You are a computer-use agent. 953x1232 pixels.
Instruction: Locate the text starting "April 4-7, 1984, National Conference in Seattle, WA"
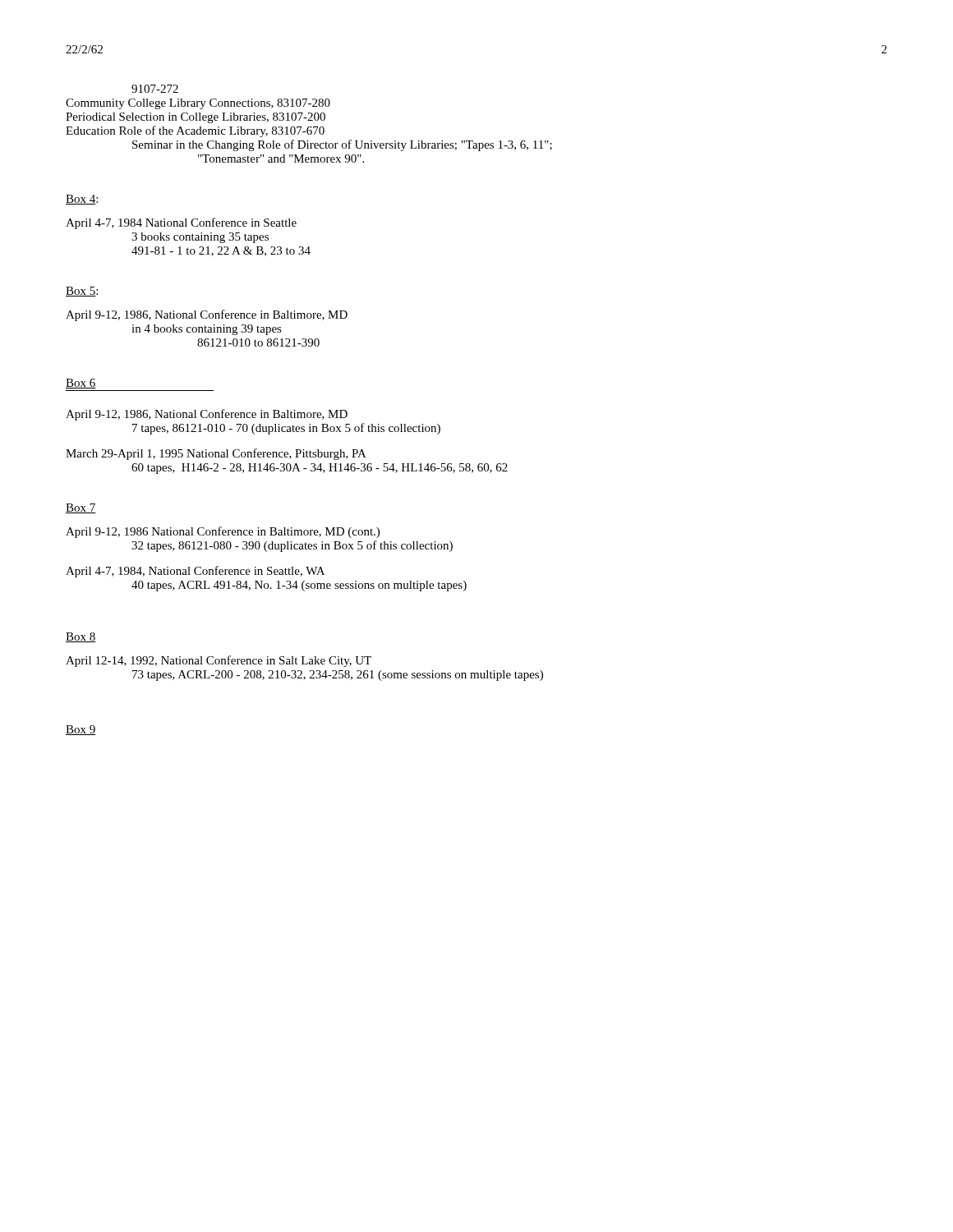(x=476, y=578)
